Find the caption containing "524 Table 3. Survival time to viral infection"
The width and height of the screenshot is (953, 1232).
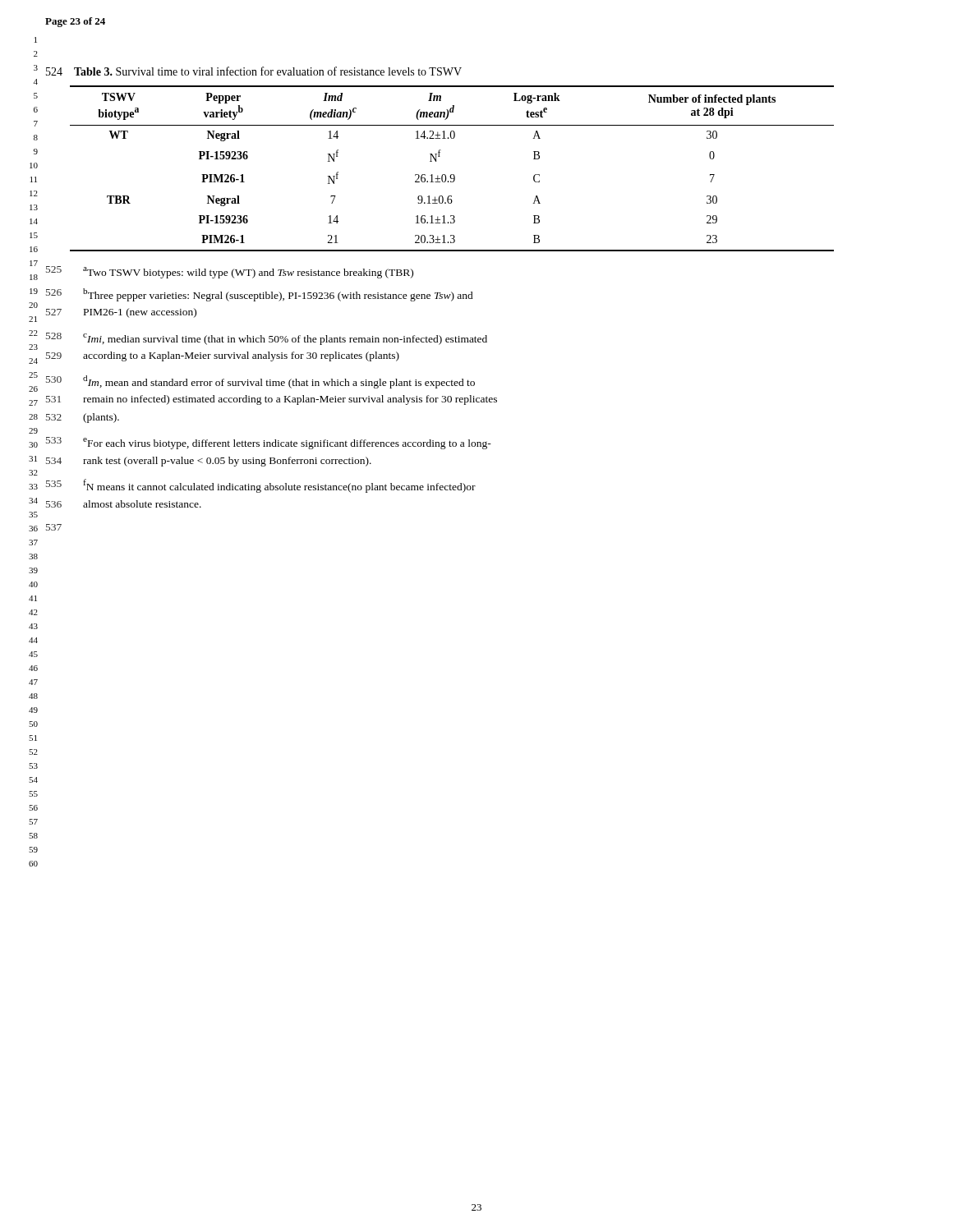tap(253, 72)
